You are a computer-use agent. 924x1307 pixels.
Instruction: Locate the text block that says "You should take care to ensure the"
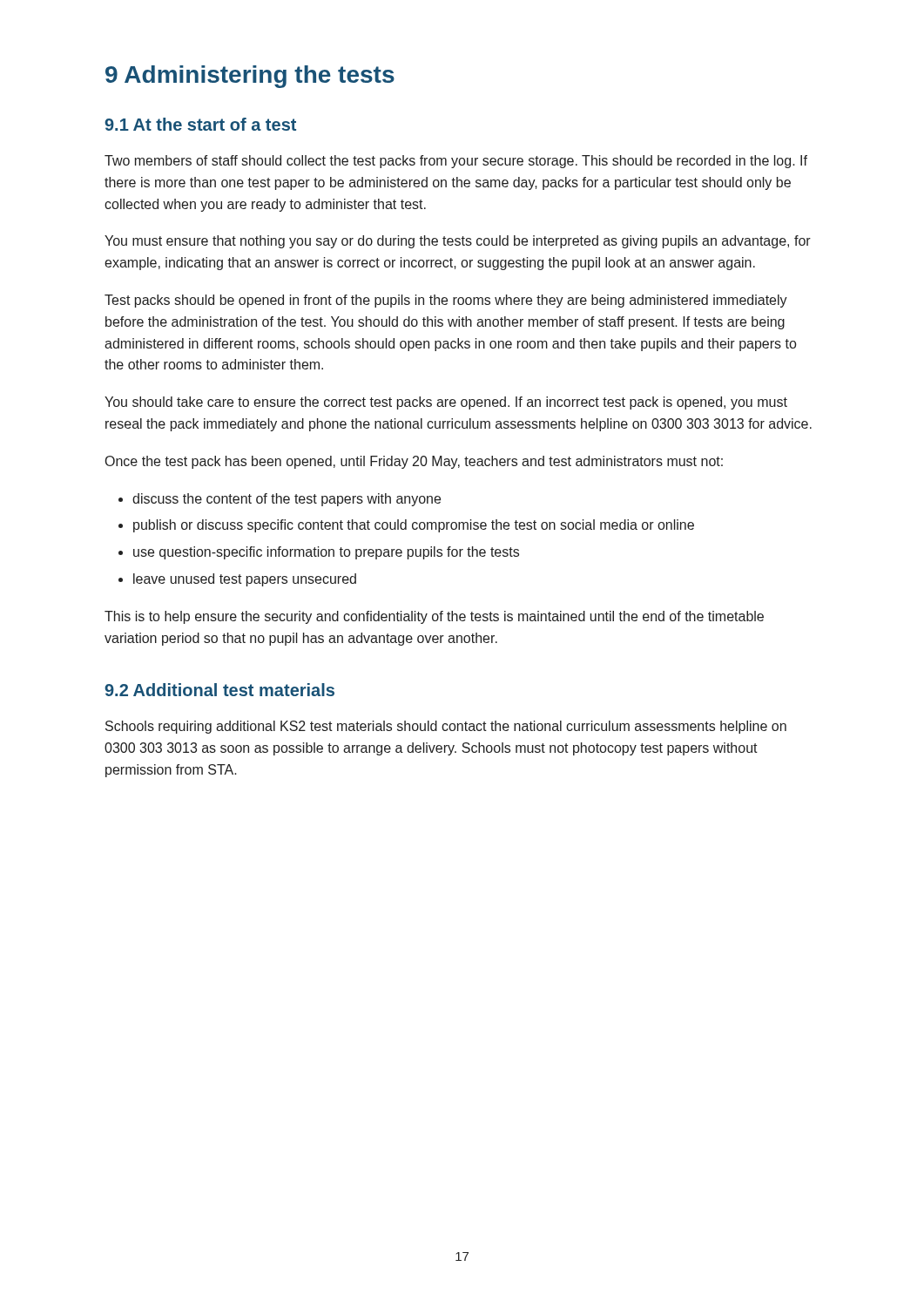[x=462, y=414]
